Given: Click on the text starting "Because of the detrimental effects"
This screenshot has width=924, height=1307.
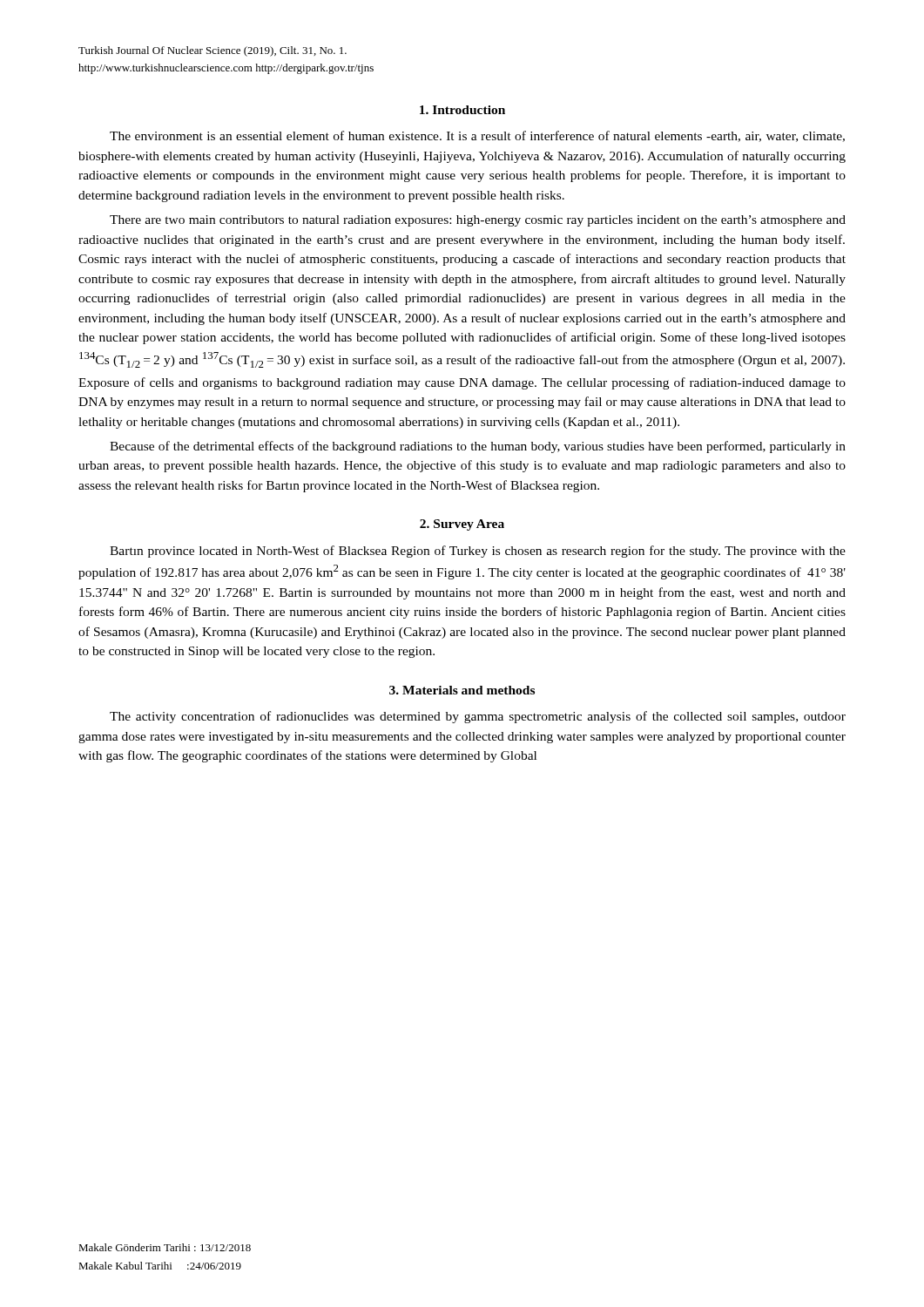Looking at the screenshot, I should [462, 465].
